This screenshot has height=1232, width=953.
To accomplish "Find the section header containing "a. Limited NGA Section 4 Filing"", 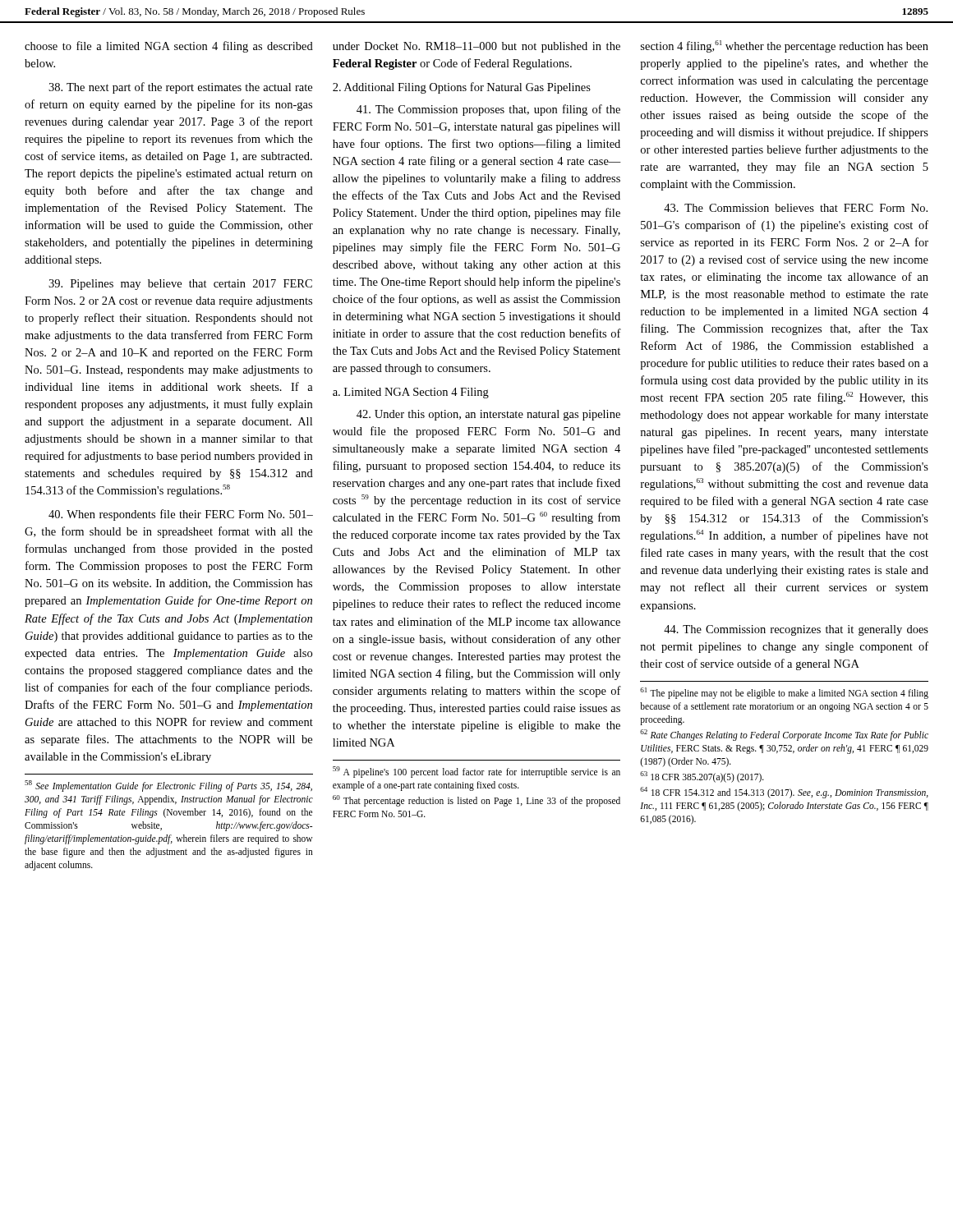I will point(477,392).
